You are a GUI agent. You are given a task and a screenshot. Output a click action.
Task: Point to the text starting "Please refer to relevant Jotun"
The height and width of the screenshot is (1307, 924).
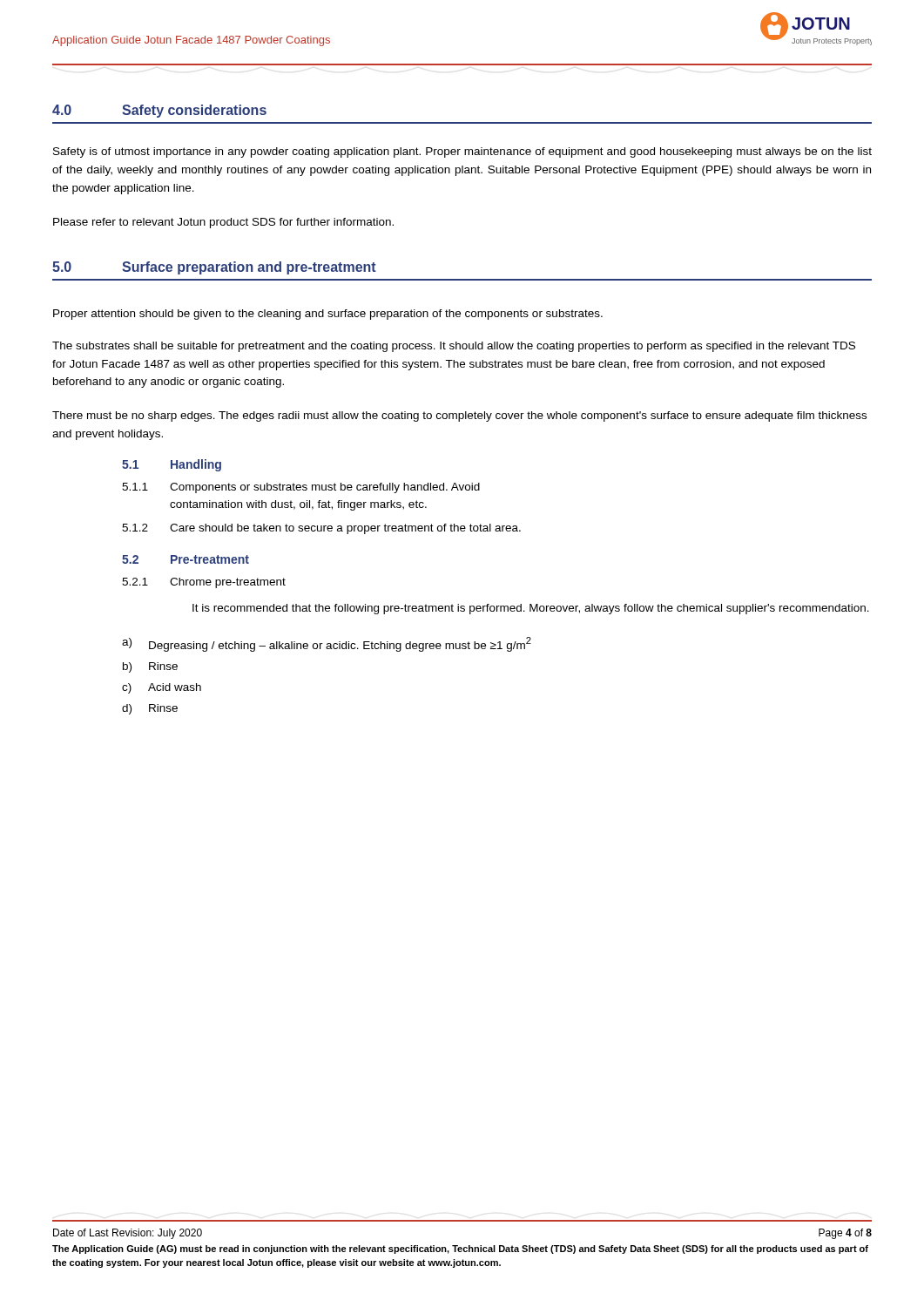click(223, 222)
